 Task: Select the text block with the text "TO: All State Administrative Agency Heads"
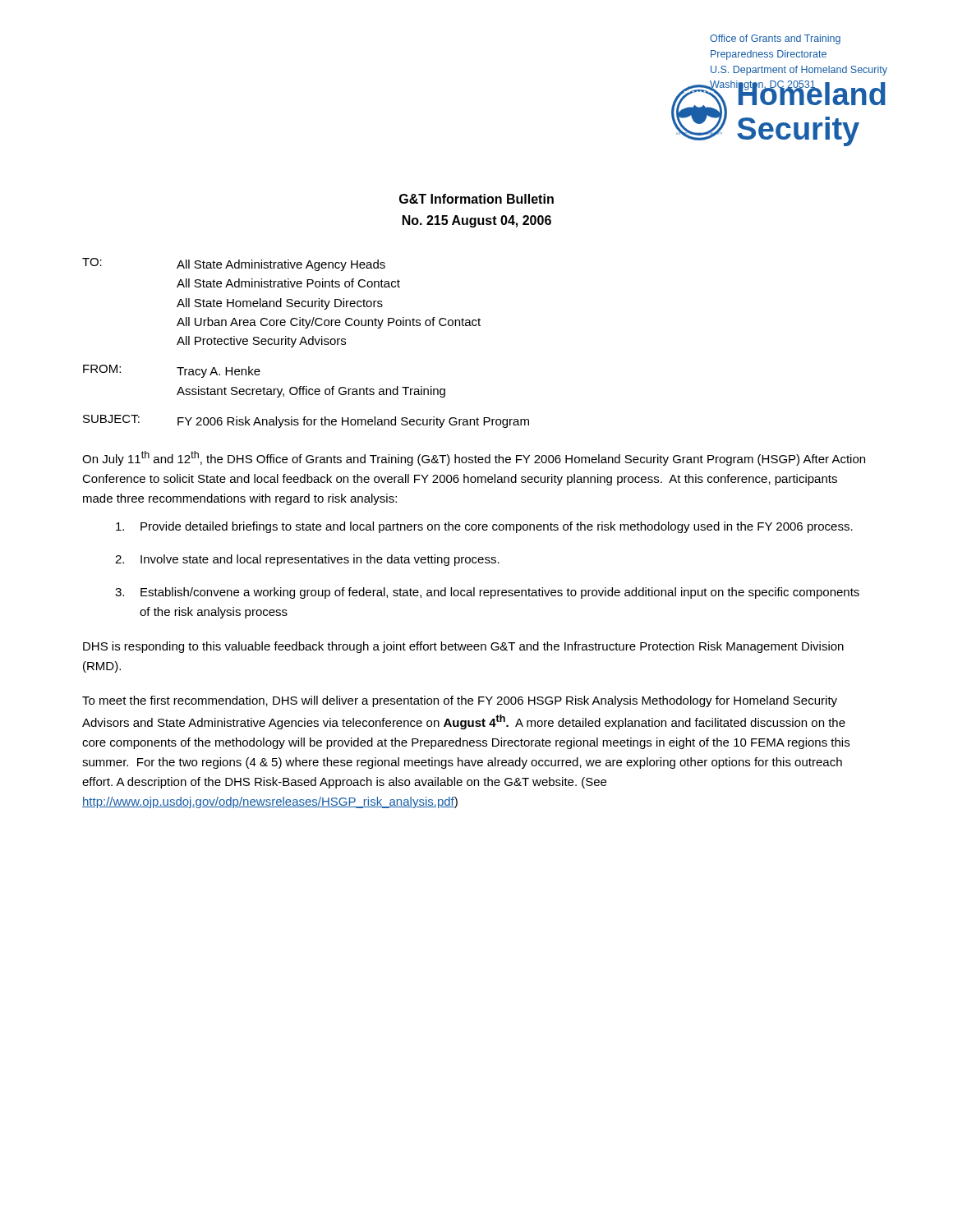234,264
